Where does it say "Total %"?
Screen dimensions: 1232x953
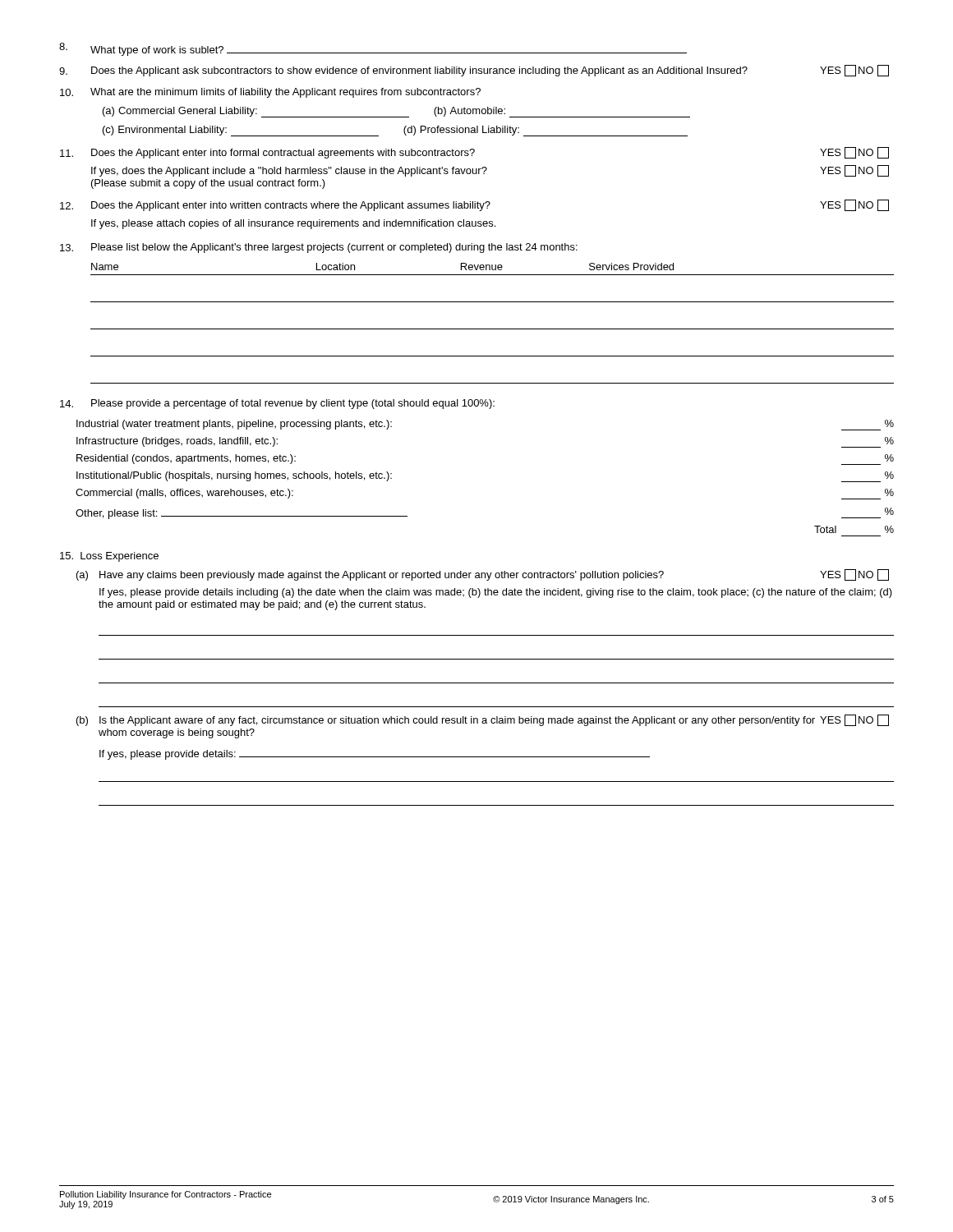point(820,529)
